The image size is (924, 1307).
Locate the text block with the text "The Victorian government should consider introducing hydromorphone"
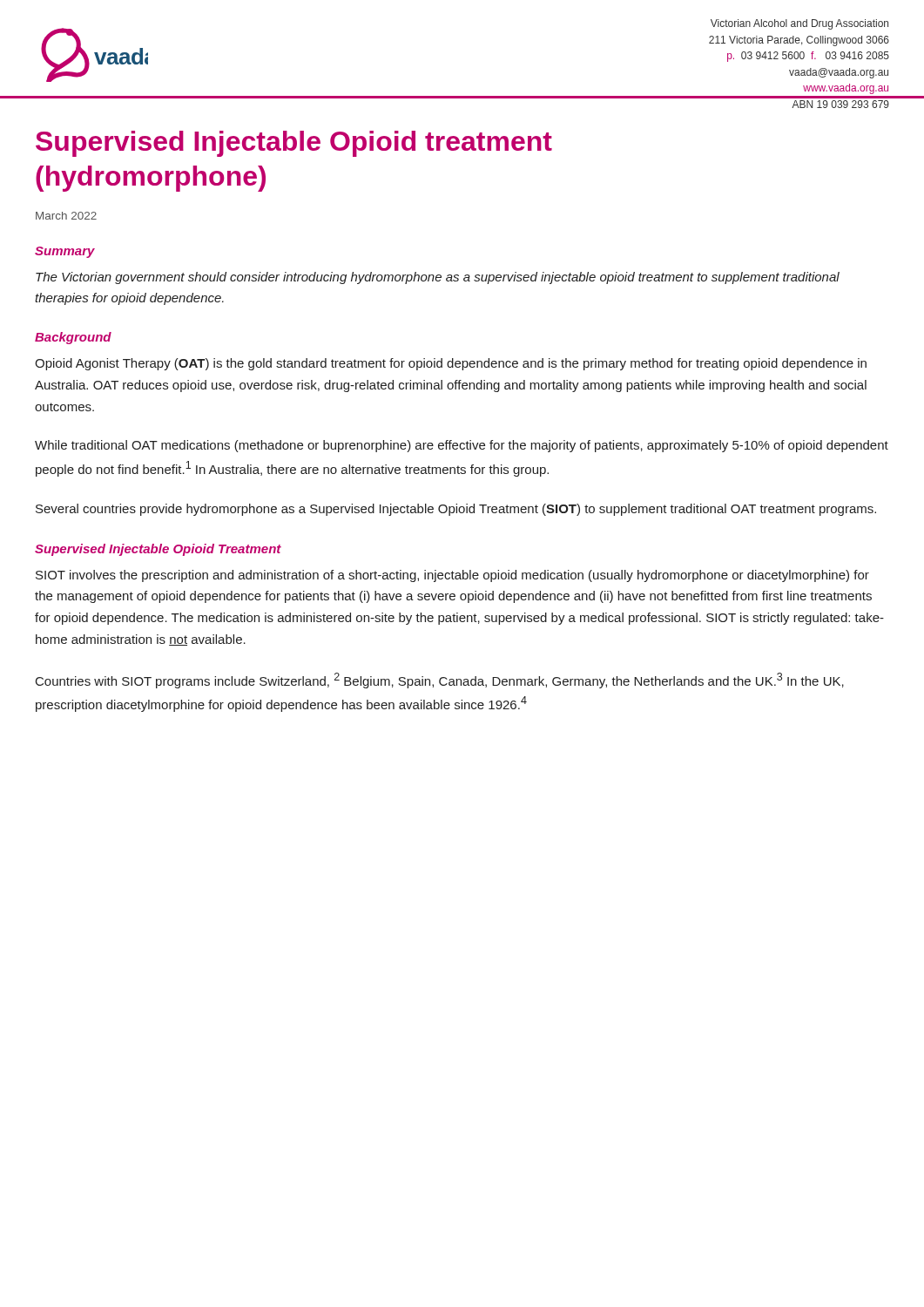tap(437, 287)
